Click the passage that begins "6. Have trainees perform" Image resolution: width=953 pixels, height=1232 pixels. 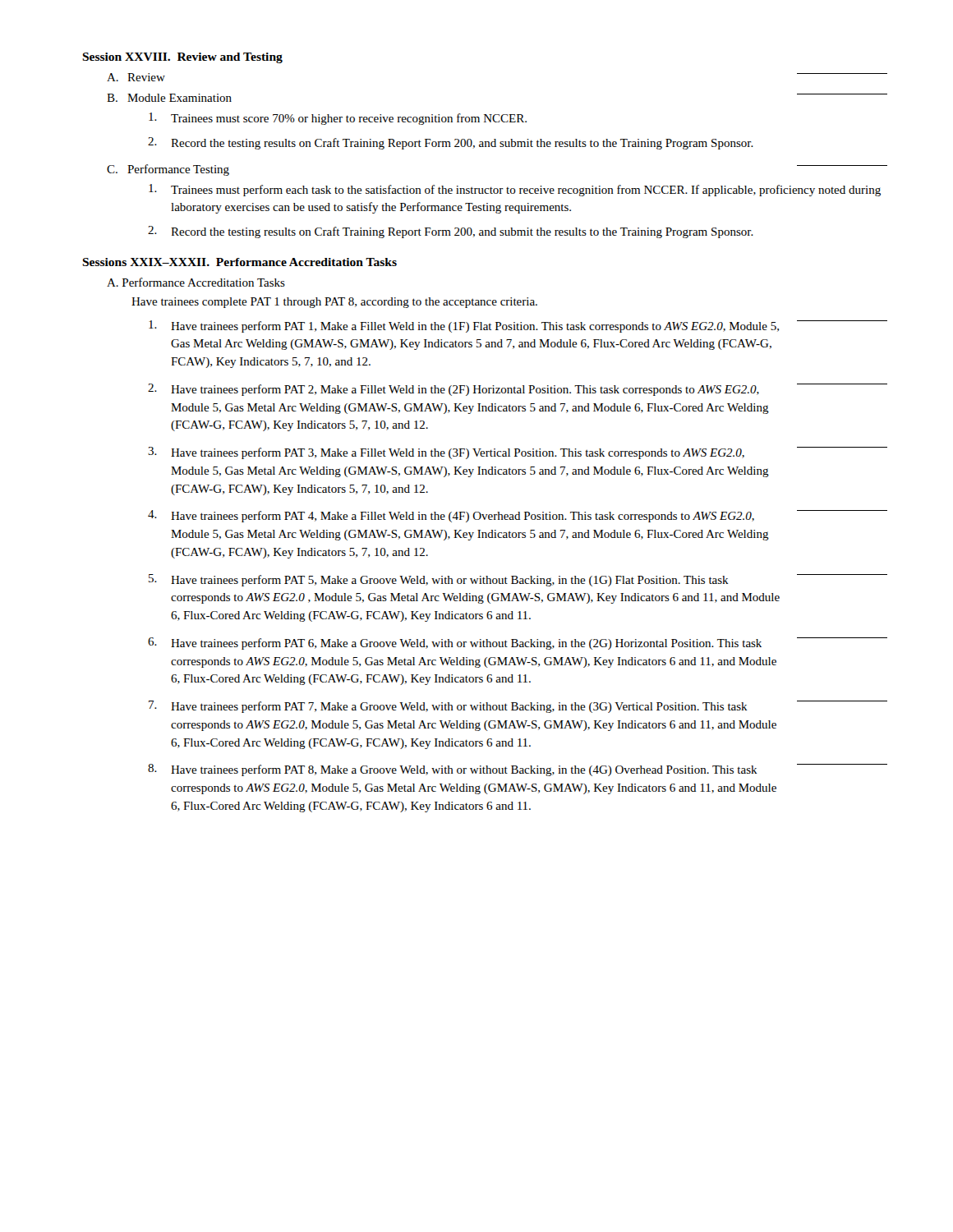518,662
